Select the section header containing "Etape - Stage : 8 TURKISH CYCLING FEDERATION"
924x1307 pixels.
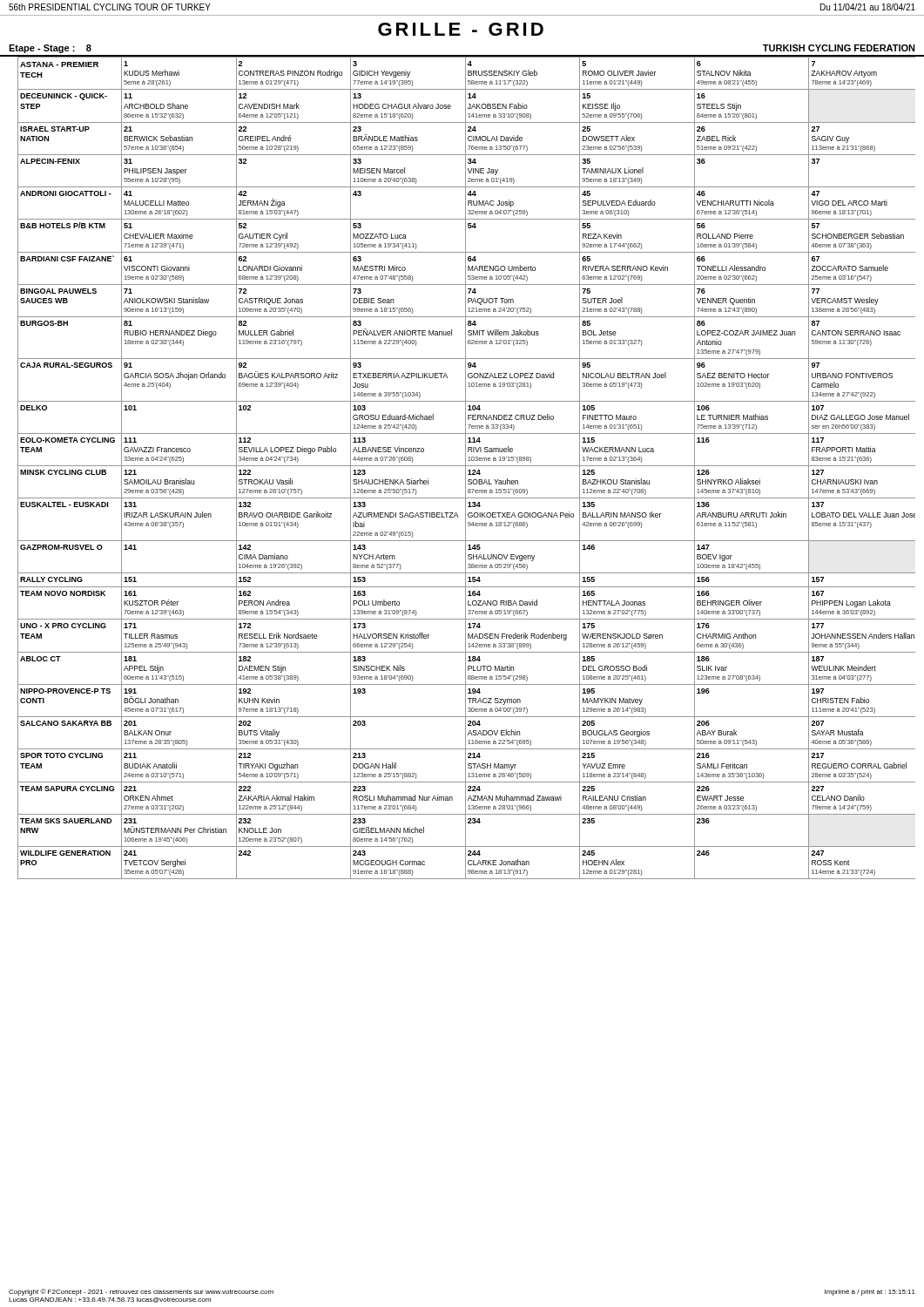[x=462, y=48]
